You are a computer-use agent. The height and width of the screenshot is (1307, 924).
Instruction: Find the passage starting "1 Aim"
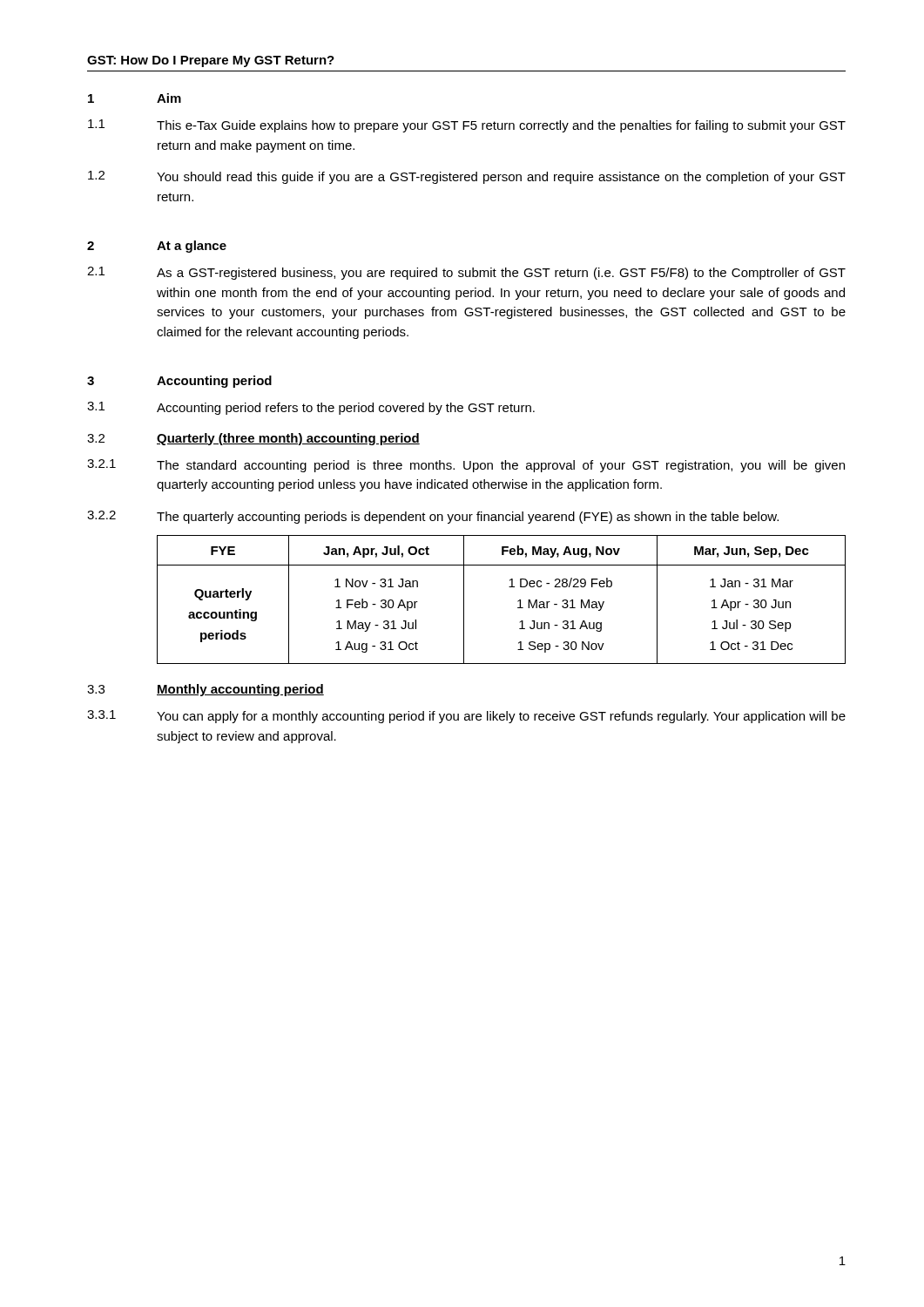pyautogui.click(x=91, y=98)
